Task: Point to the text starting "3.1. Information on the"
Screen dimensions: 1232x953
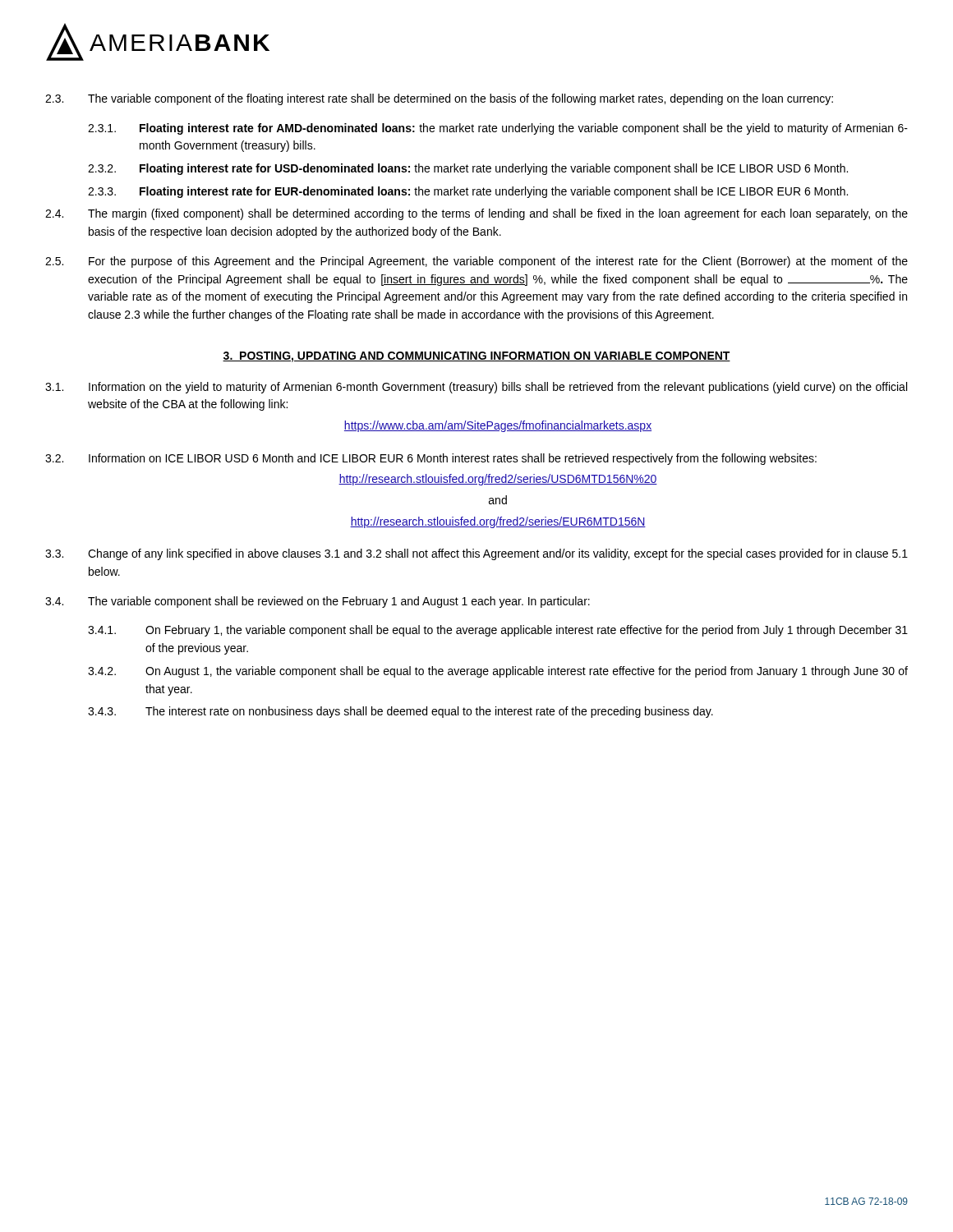Action: tap(476, 388)
